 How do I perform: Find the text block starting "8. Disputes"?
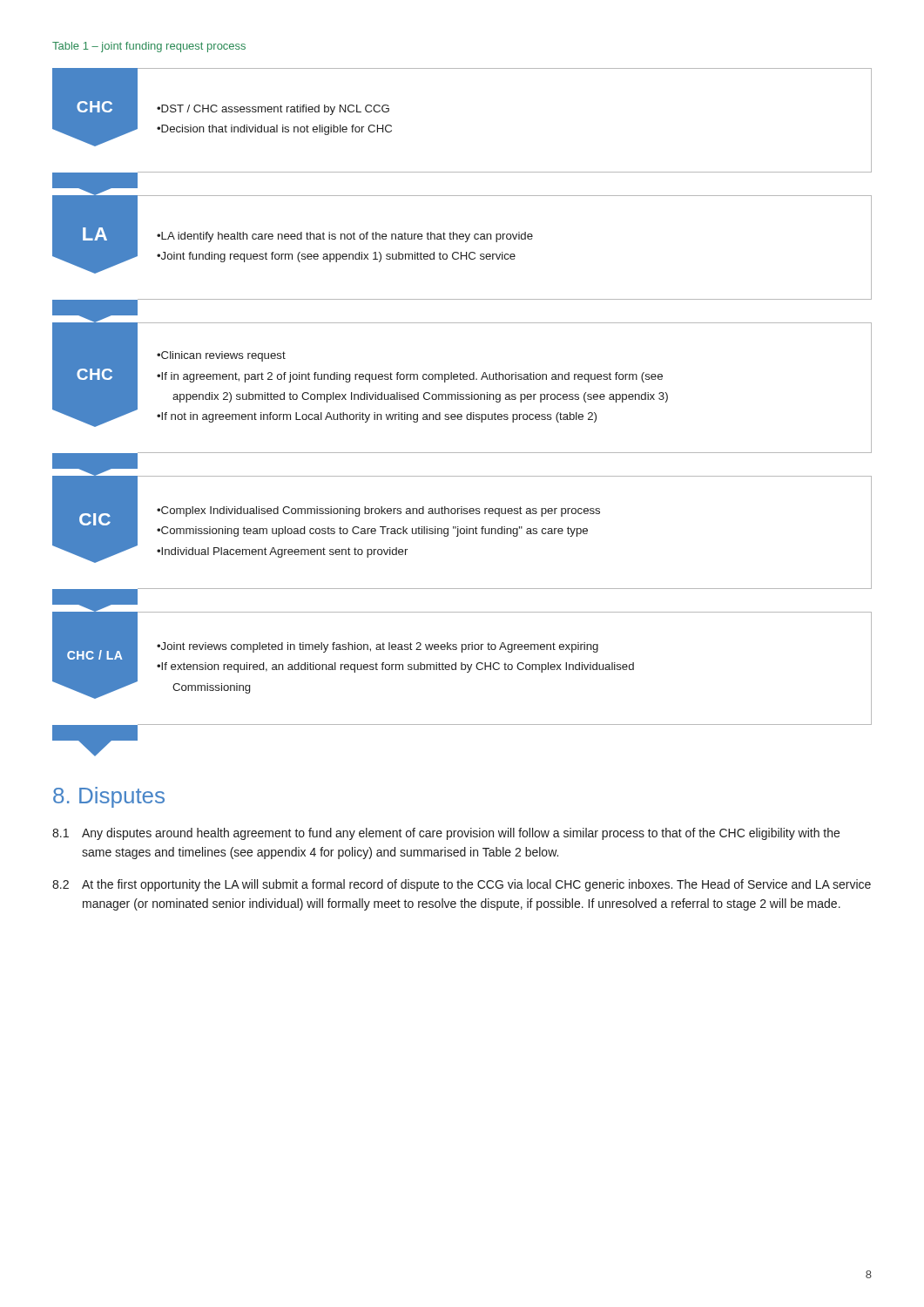pos(109,796)
